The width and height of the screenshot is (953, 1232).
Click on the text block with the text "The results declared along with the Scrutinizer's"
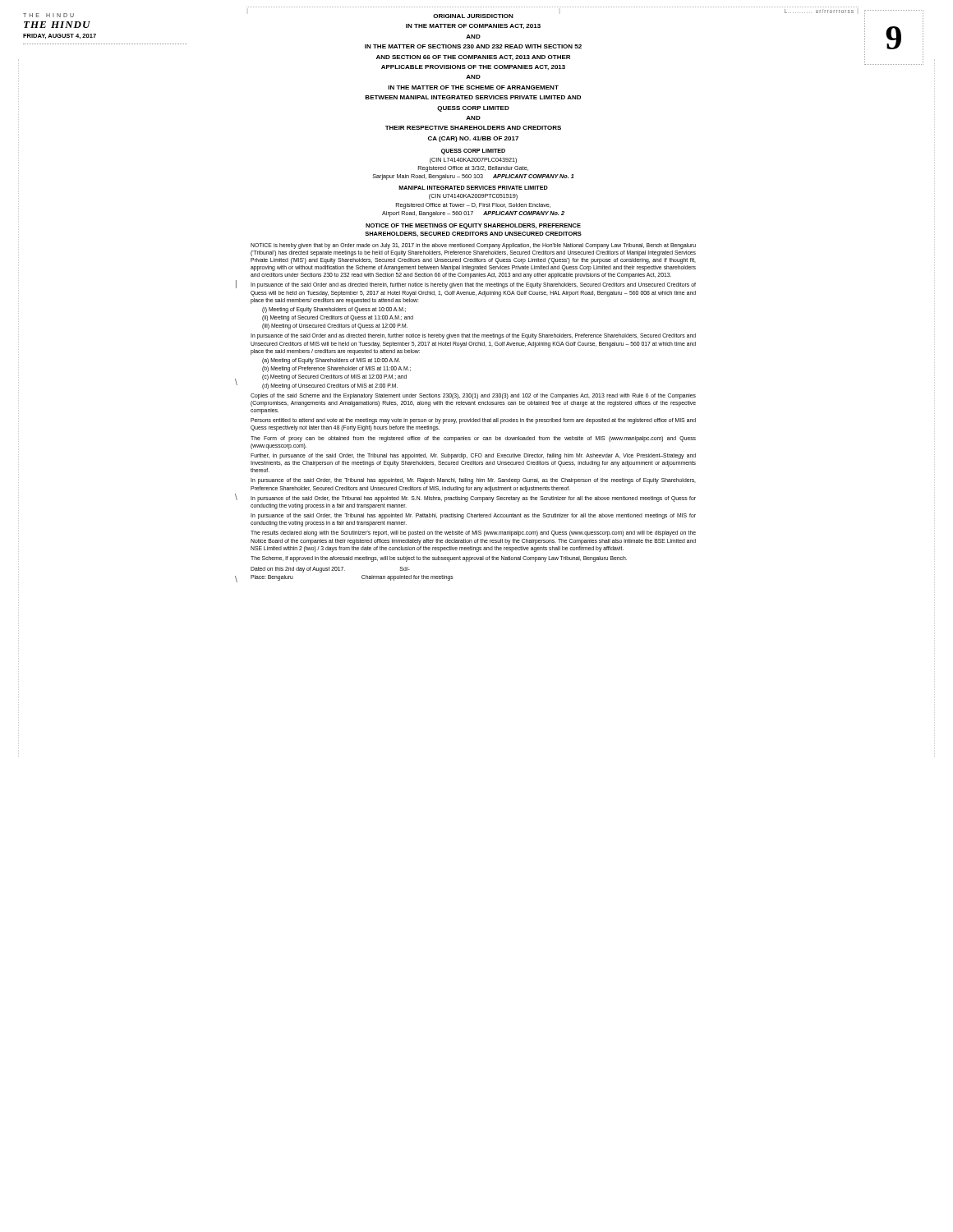click(473, 541)
